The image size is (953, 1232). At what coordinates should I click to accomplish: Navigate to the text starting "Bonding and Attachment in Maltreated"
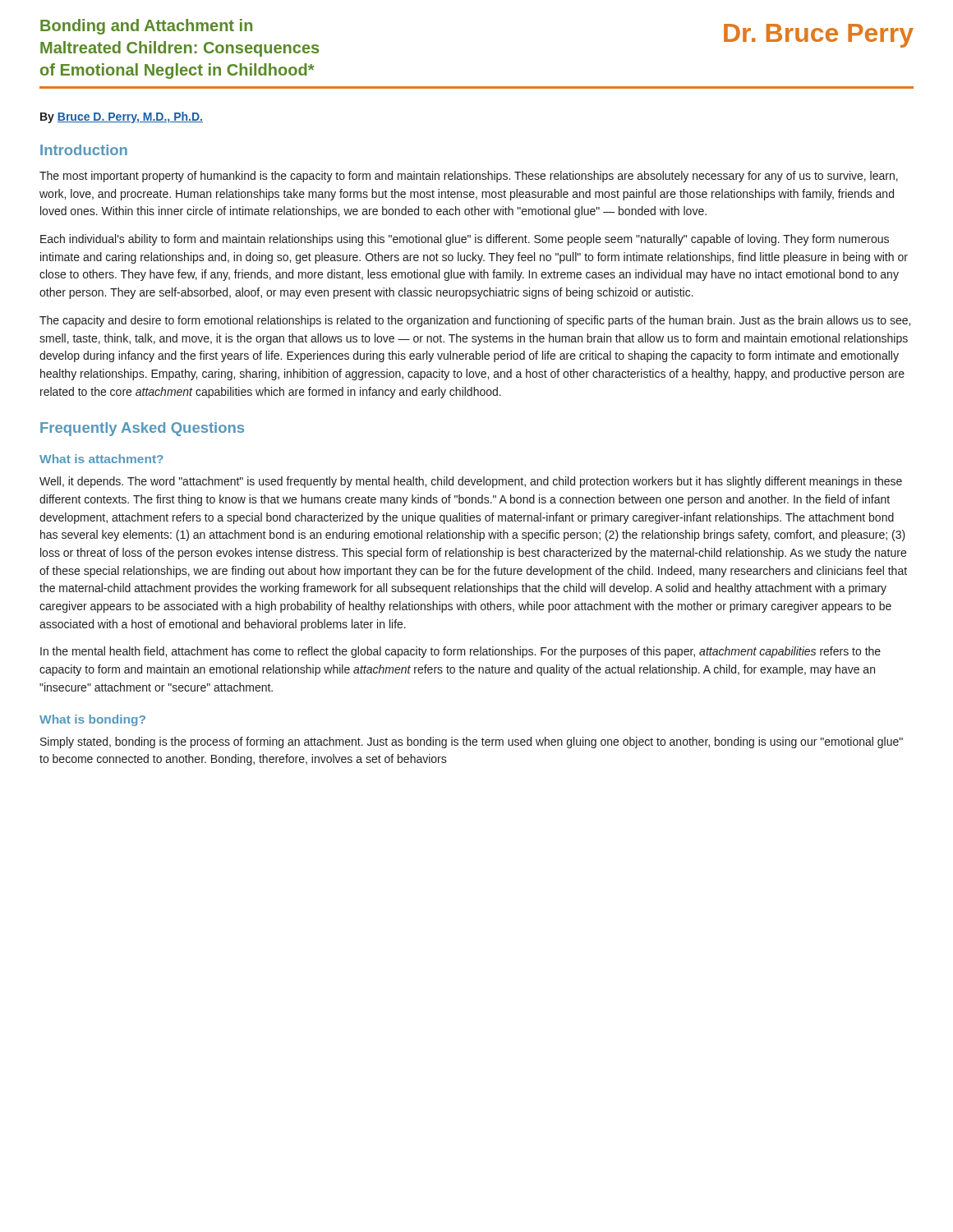pyautogui.click(x=180, y=48)
